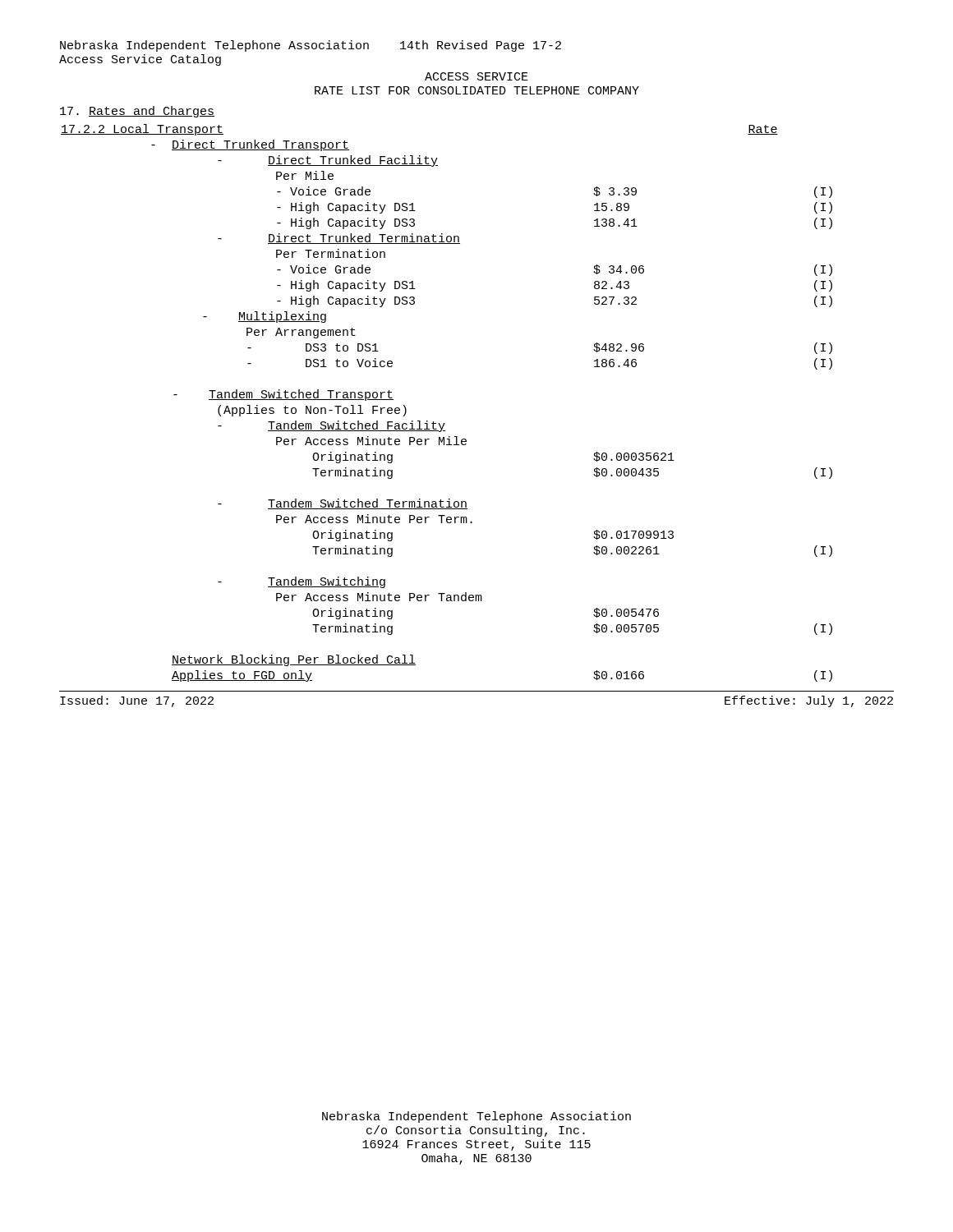Select the title
Viewport: 953px width, 1232px height.
click(476, 85)
